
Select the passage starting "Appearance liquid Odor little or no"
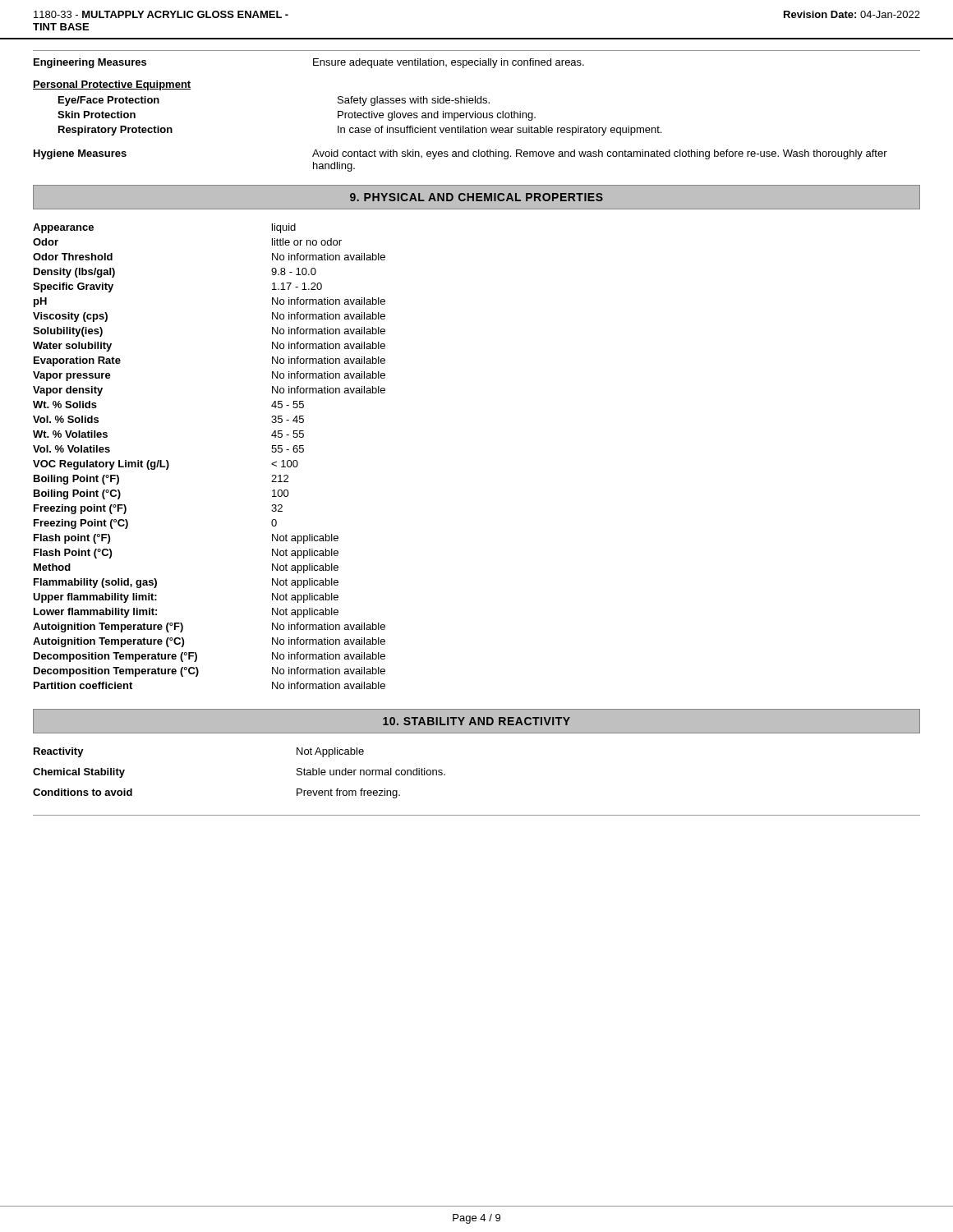click(68, 228)
